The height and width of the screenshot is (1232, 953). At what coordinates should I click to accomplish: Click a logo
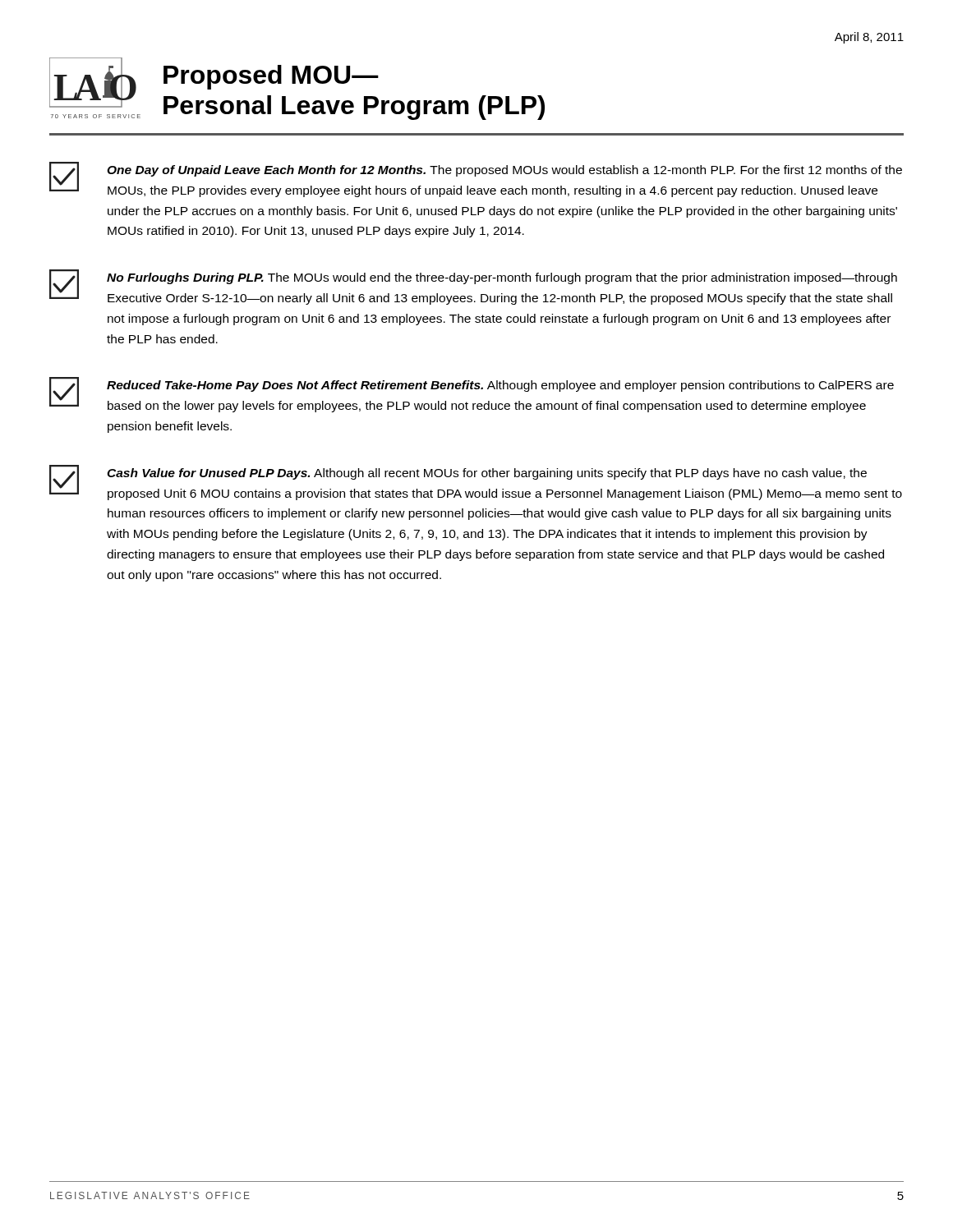pyautogui.click(x=97, y=90)
